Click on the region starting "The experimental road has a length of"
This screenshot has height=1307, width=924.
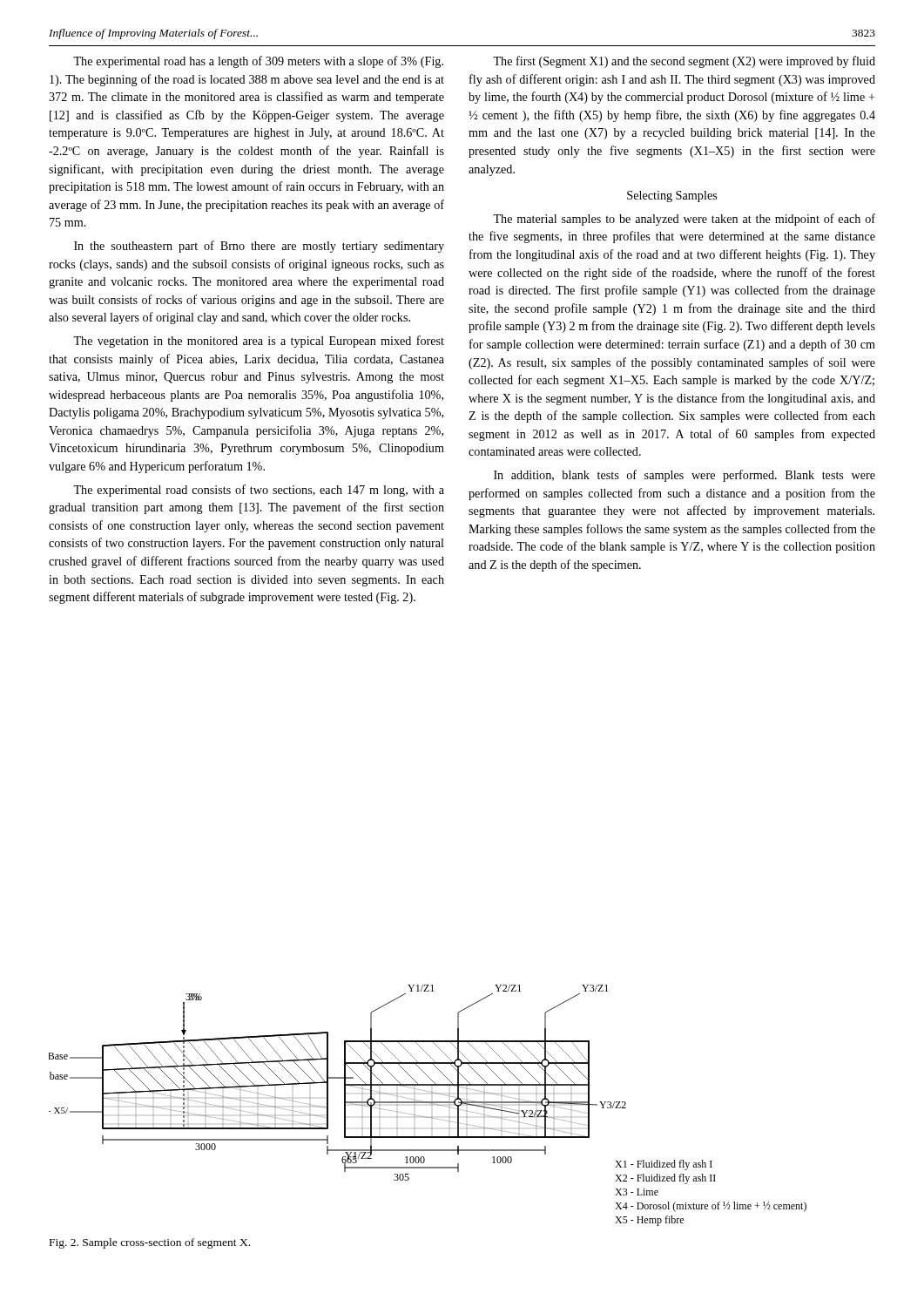(246, 329)
